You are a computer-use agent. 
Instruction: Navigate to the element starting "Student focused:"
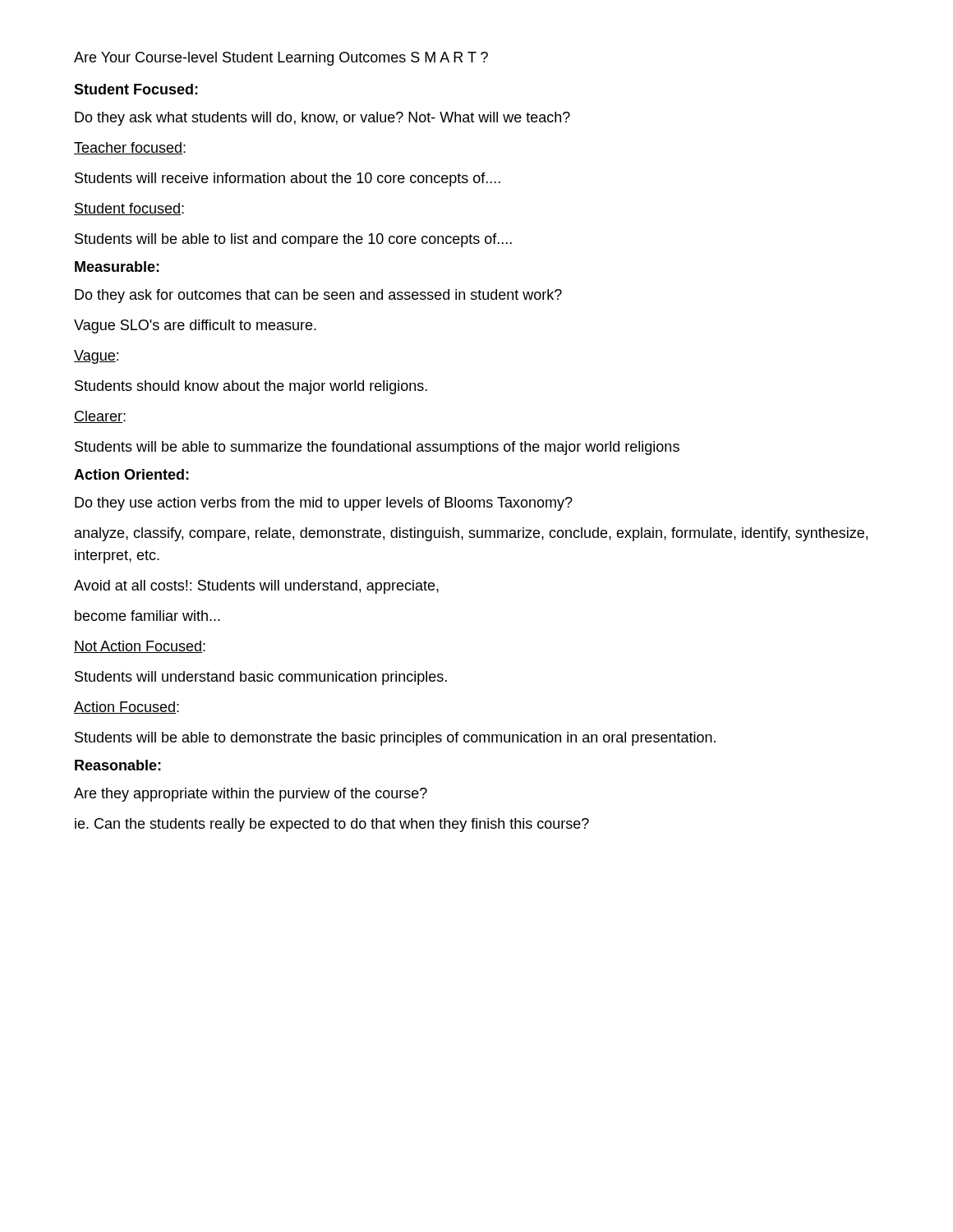pos(129,209)
